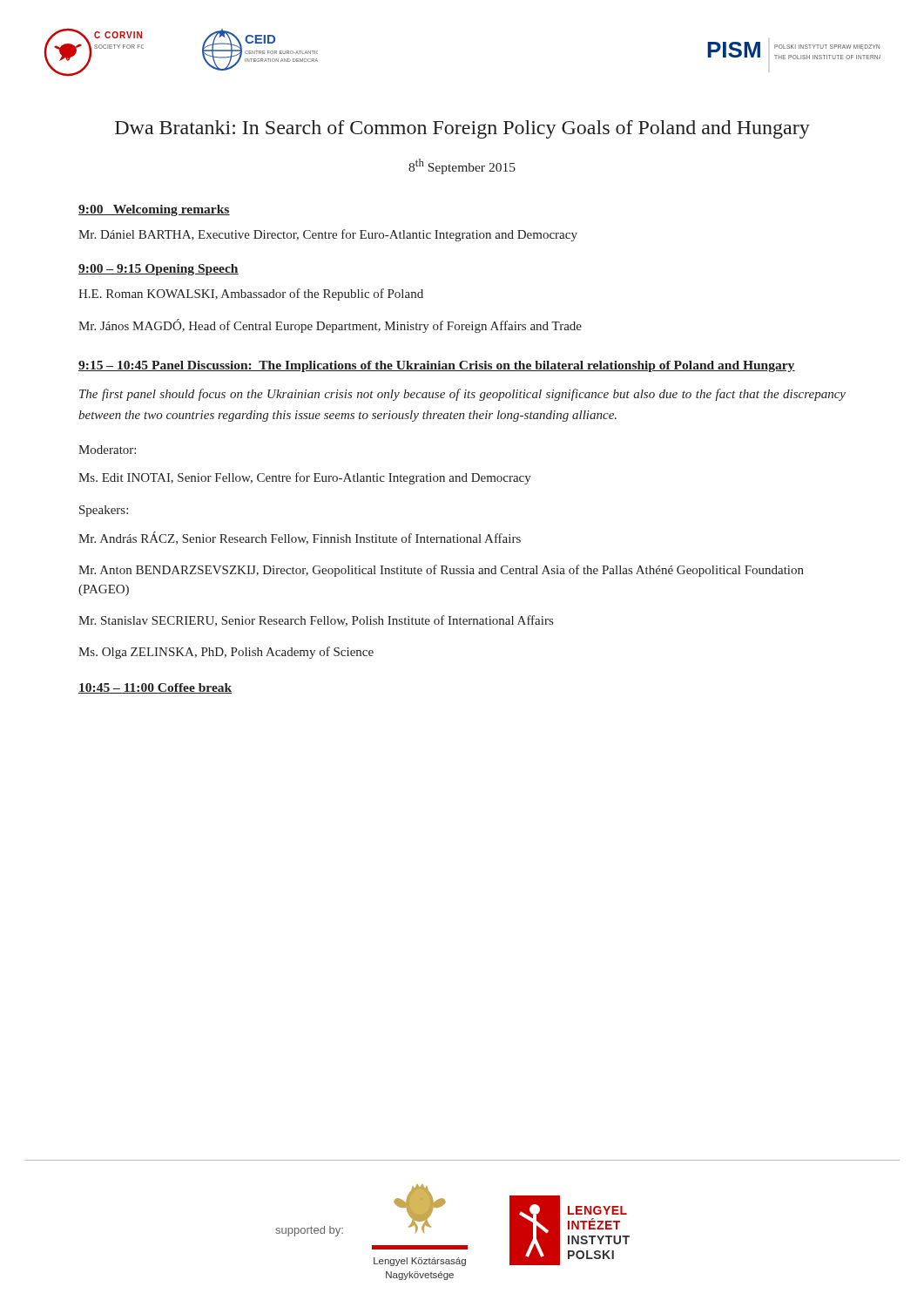Navigate to the text block starting "The first panel should focus"

462,404
